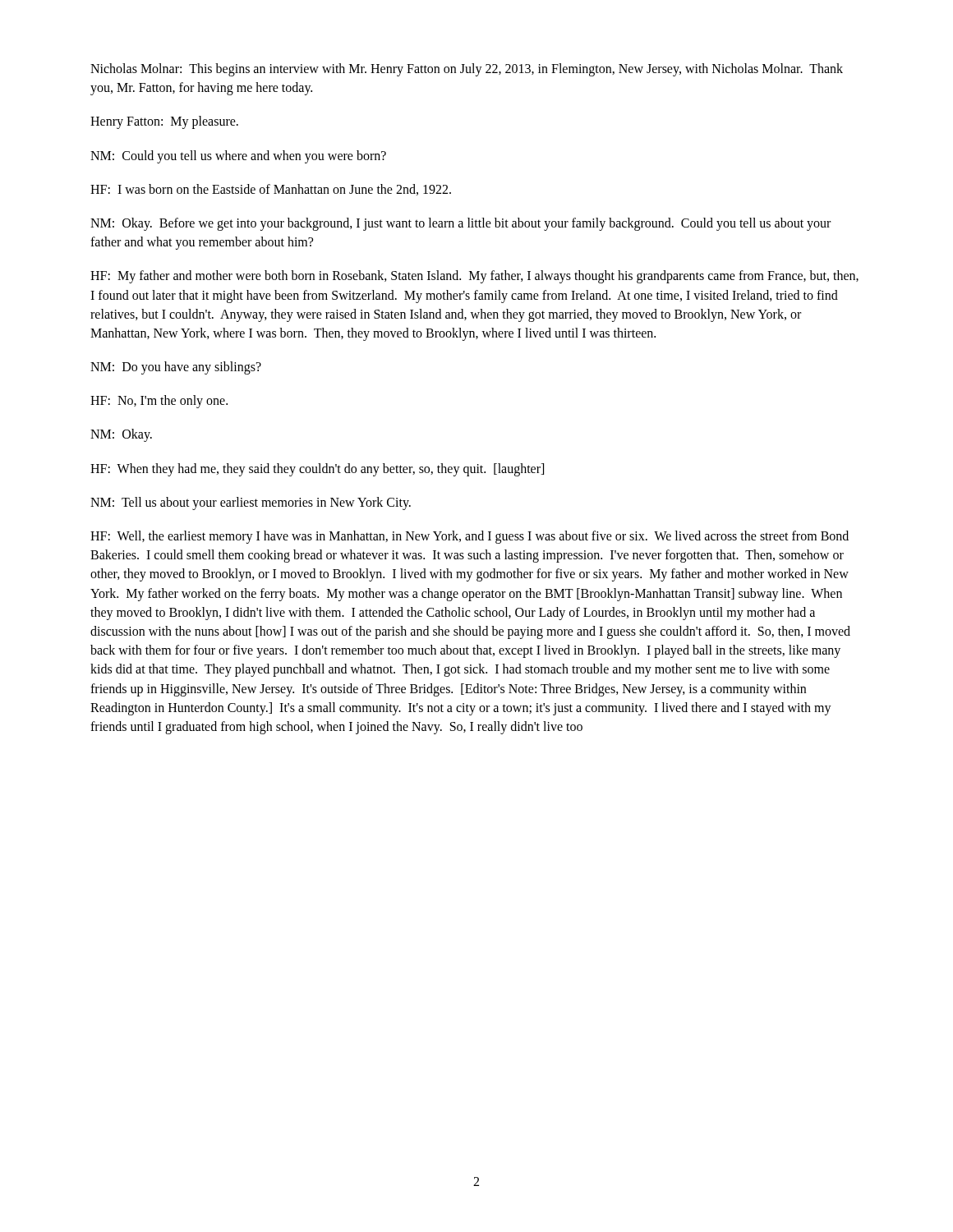Image resolution: width=953 pixels, height=1232 pixels.
Task: Where is the passage that starts "Nicholas Molnar: This begins"?
Action: click(x=467, y=78)
